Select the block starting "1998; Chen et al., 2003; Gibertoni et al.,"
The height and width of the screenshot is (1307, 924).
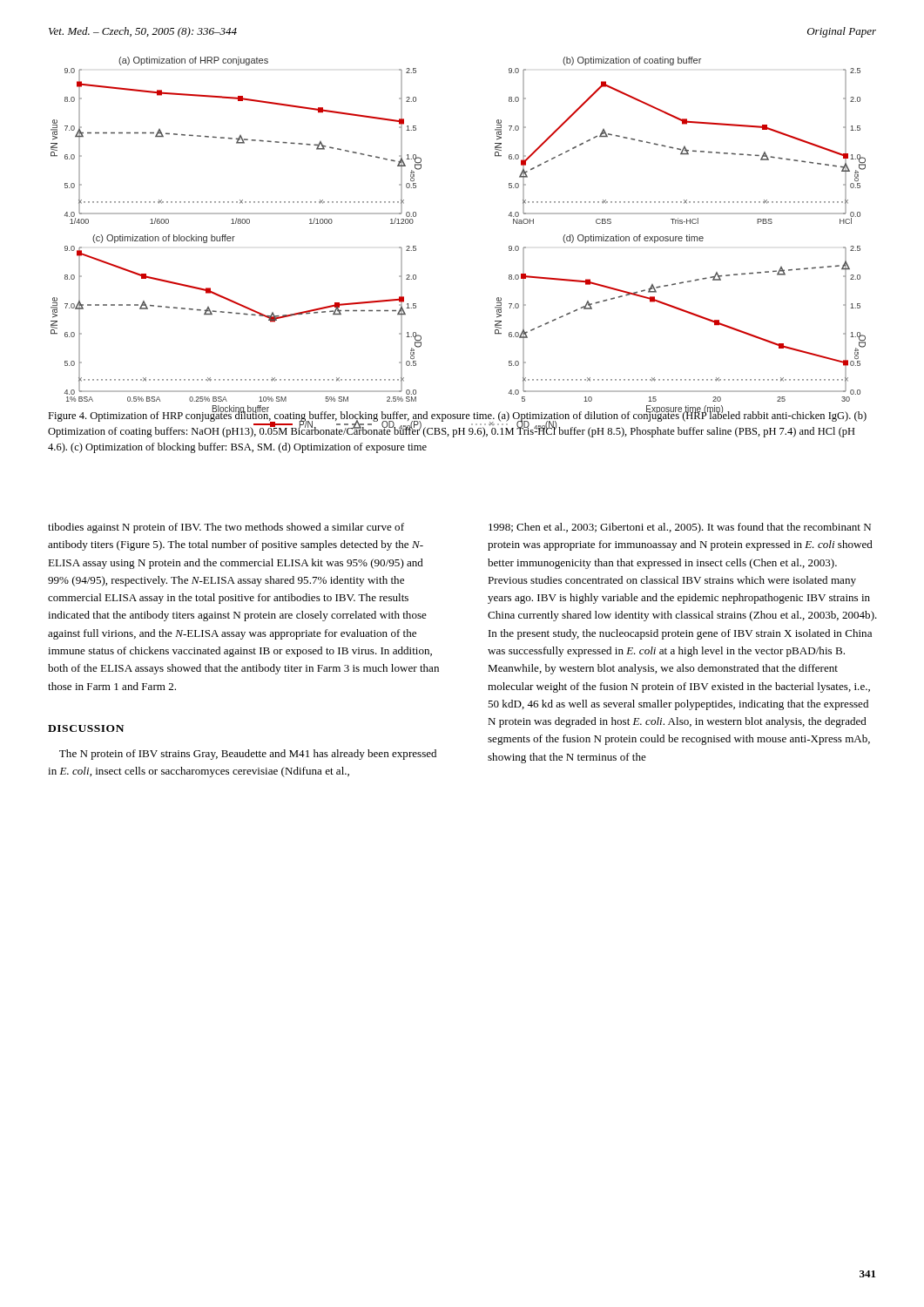[x=682, y=642]
